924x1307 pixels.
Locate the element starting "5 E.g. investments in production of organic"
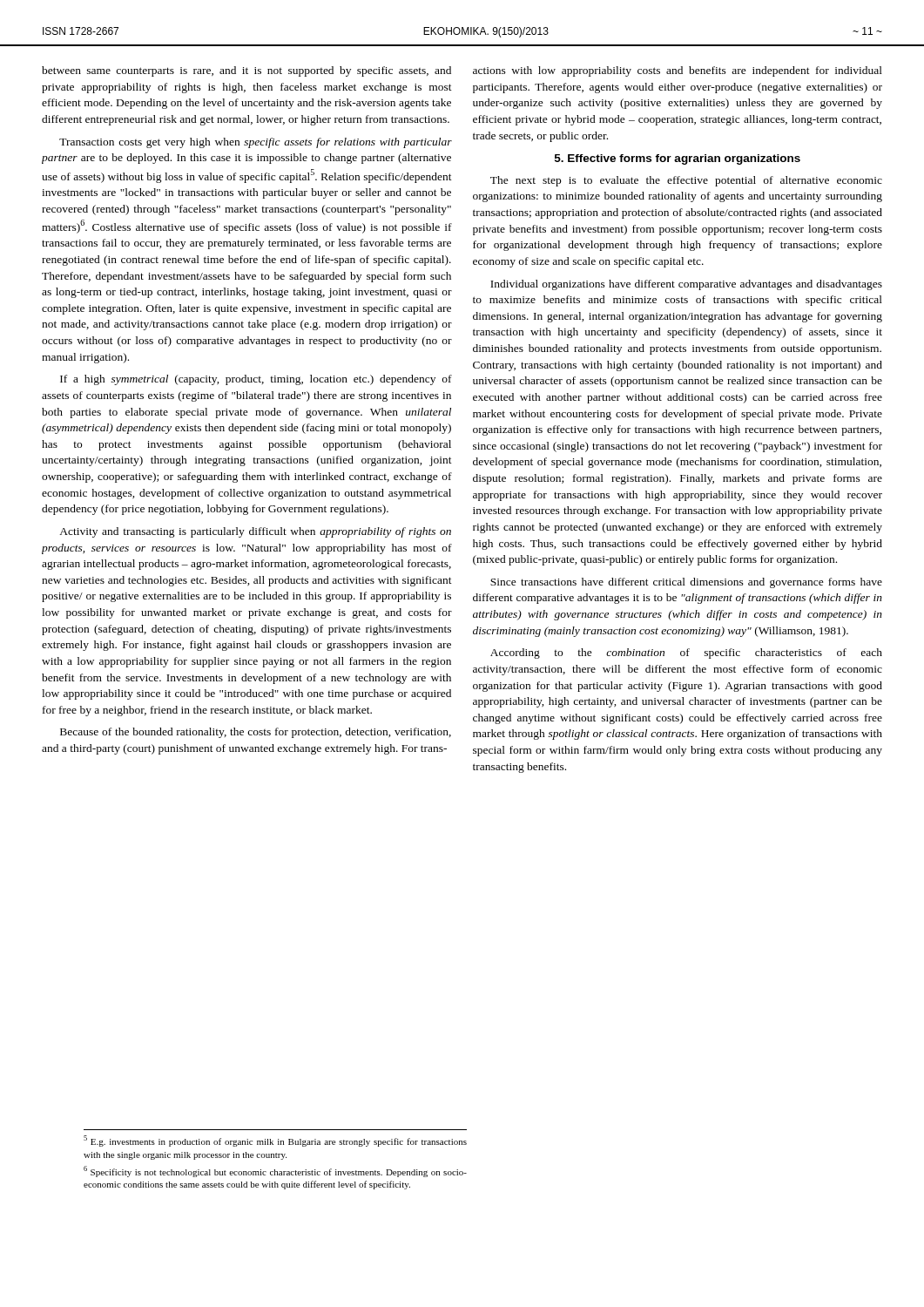(x=275, y=1147)
